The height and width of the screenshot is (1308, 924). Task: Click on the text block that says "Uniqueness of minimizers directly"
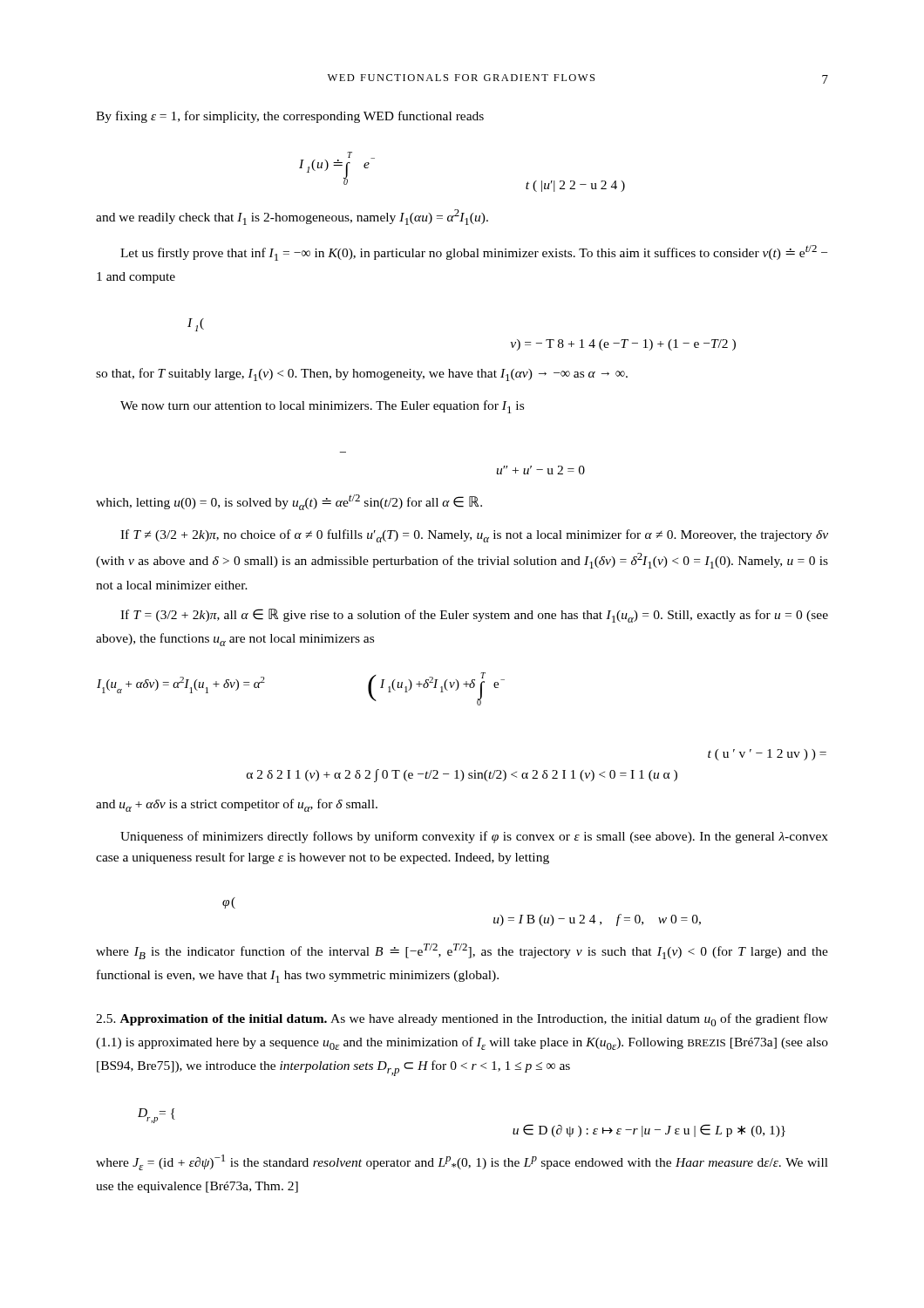(x=462, y=847)
